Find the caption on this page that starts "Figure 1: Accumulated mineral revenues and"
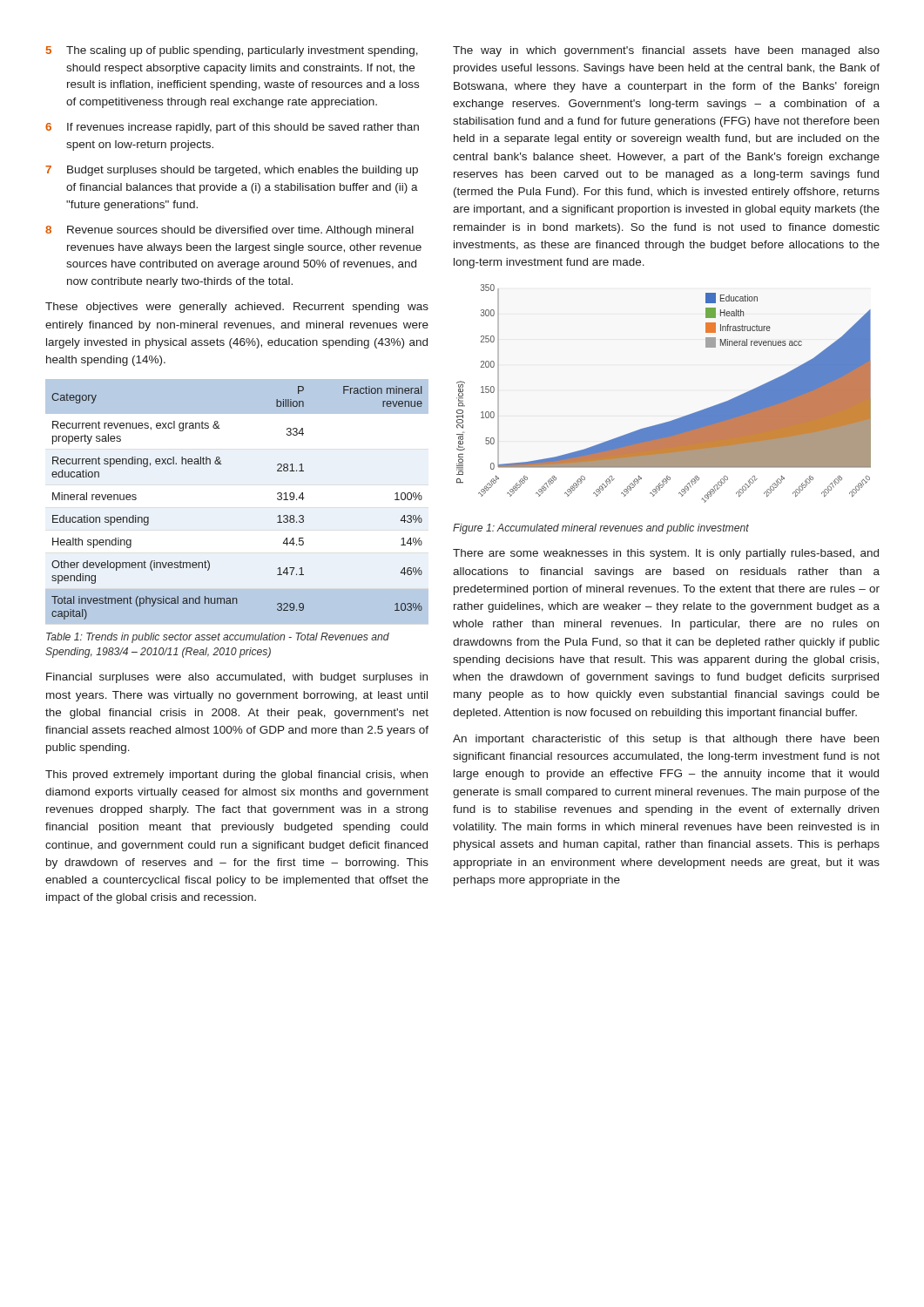Screen dimensions: 1307x924 tap(601, 528)
